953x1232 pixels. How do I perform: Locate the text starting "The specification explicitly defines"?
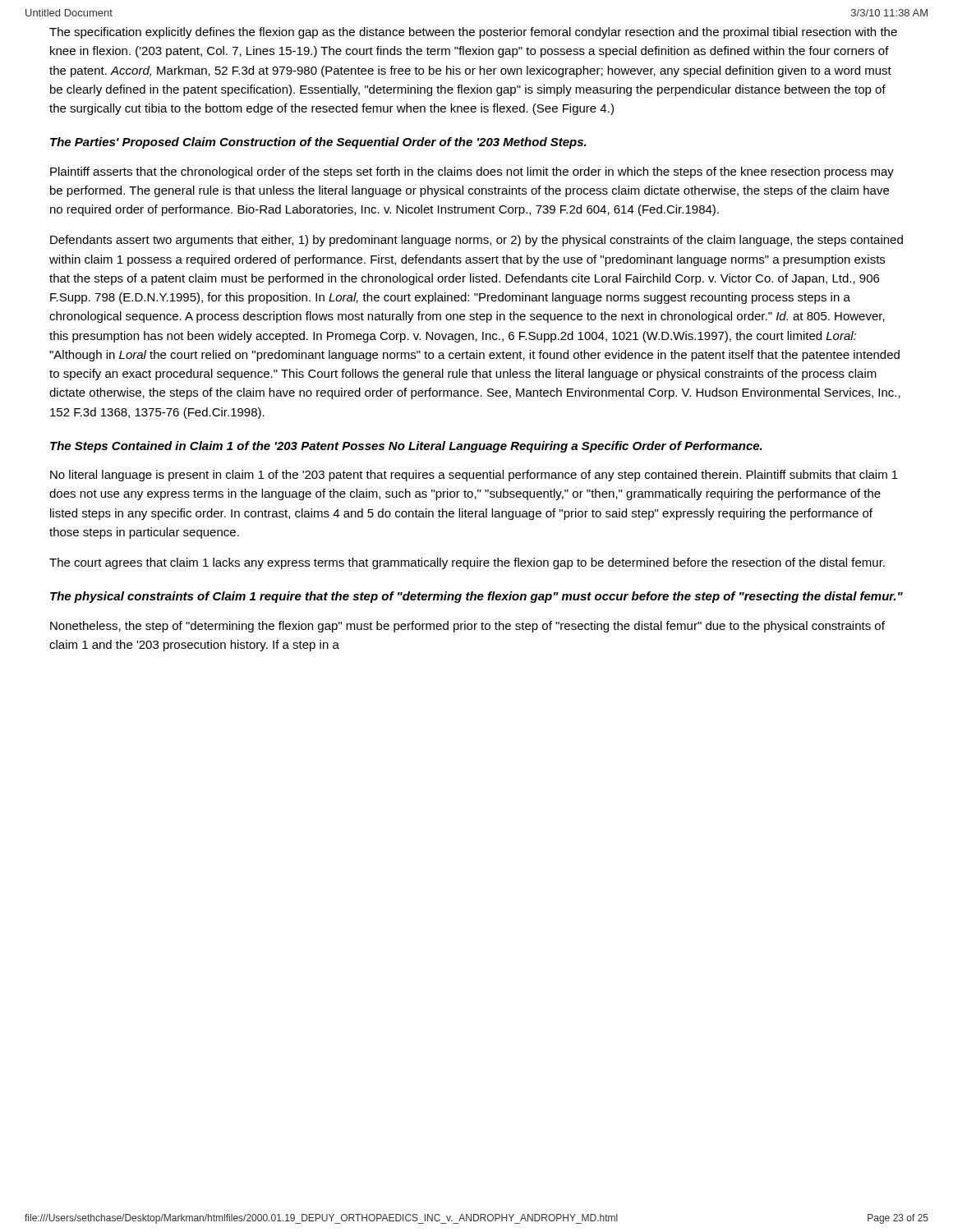476,70
